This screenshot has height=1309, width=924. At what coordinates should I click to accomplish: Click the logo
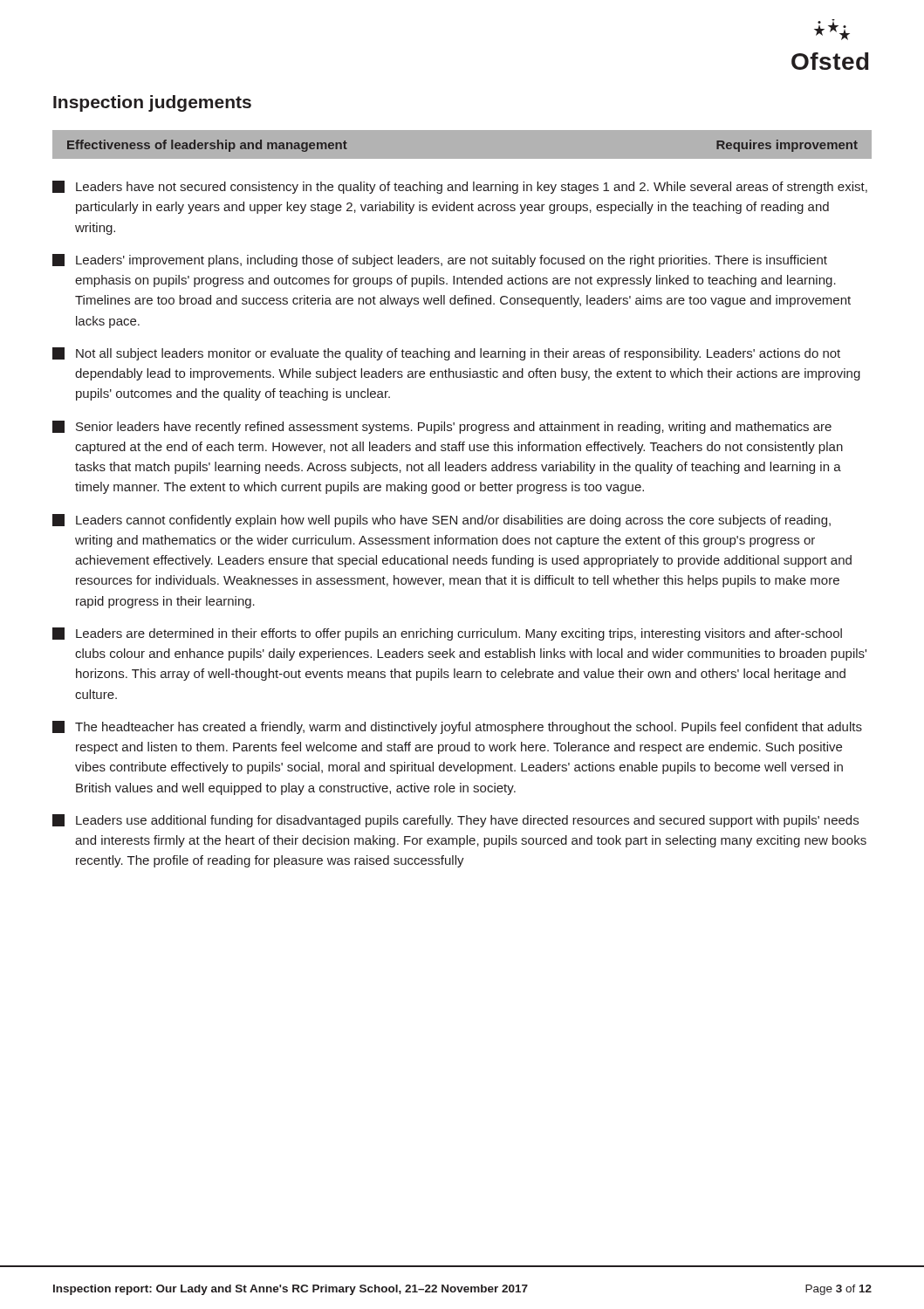[834, 51]
